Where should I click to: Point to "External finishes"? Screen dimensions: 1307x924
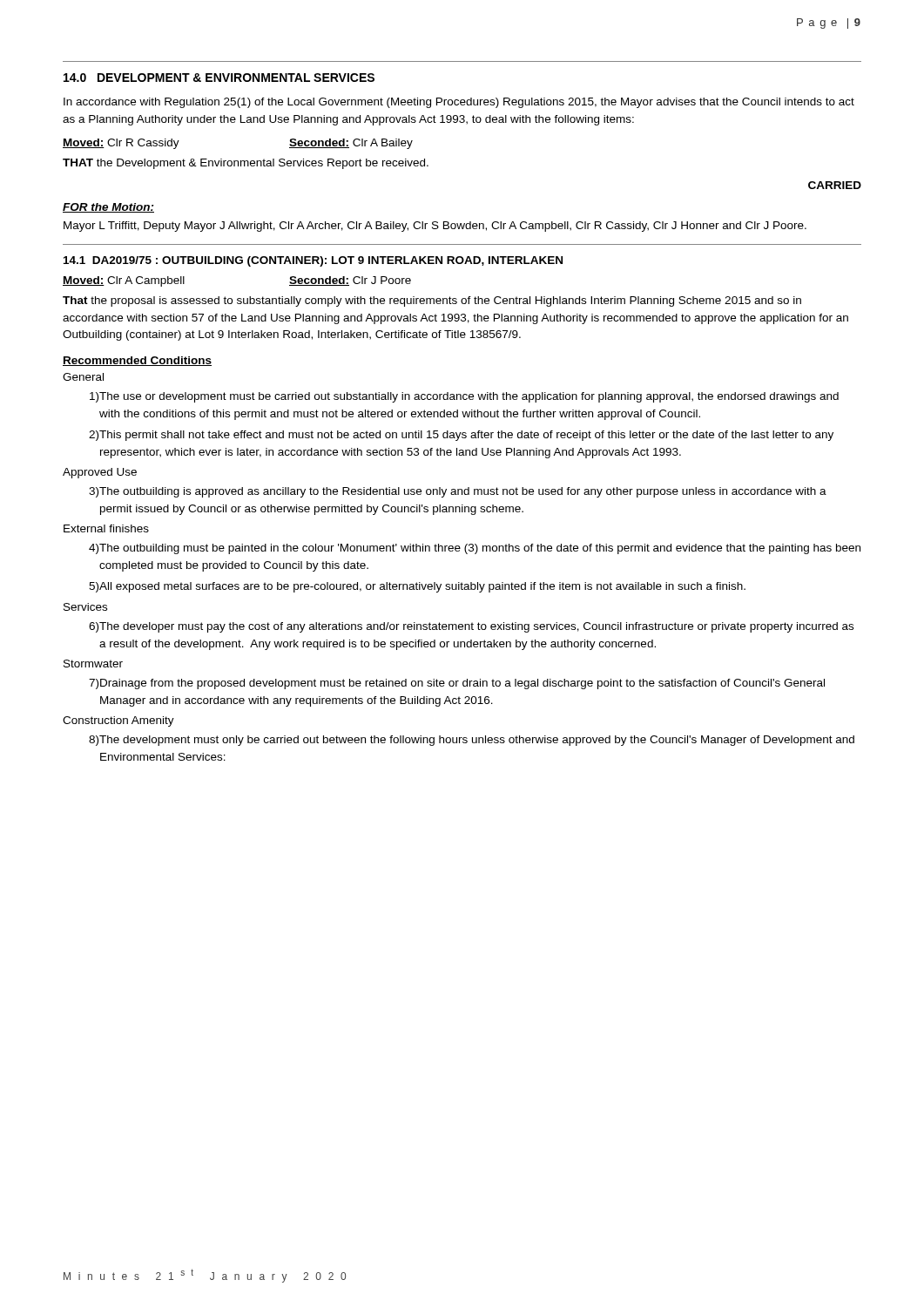coord(106,529)
